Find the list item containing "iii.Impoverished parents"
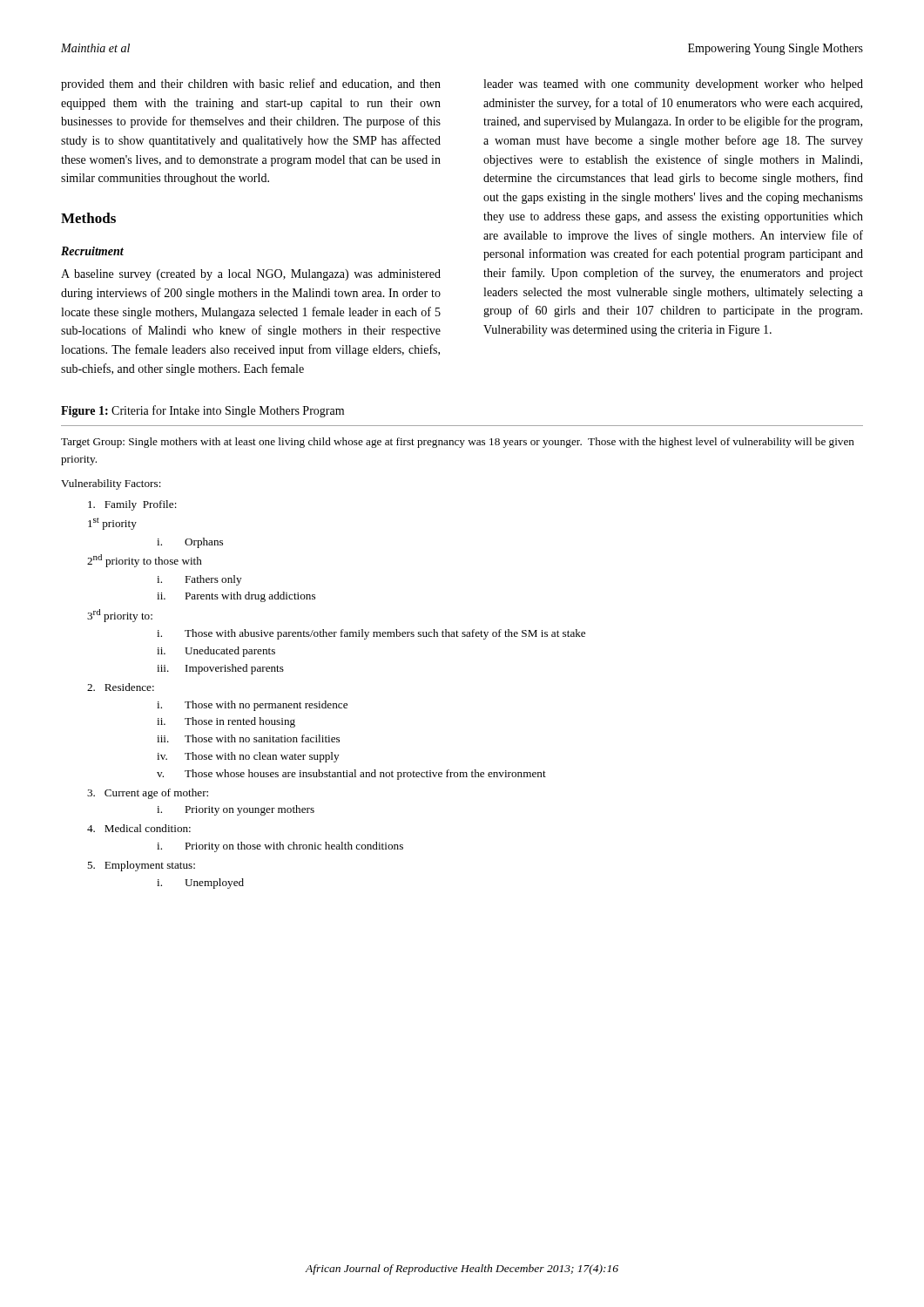Screen dimensions: 1307x924 (220, 668)
